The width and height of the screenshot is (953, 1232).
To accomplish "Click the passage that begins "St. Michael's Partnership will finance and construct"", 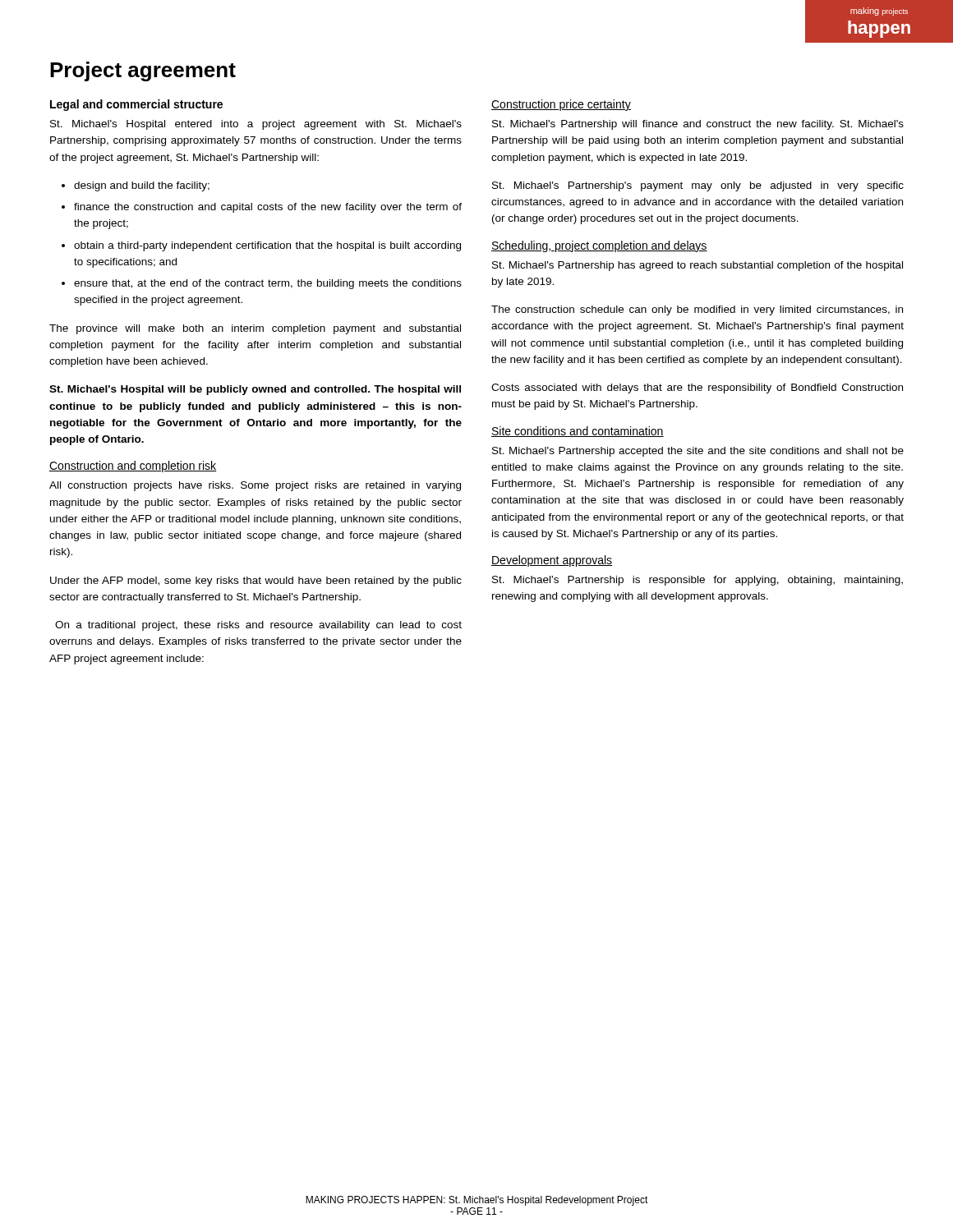I will tap(698, 140).
